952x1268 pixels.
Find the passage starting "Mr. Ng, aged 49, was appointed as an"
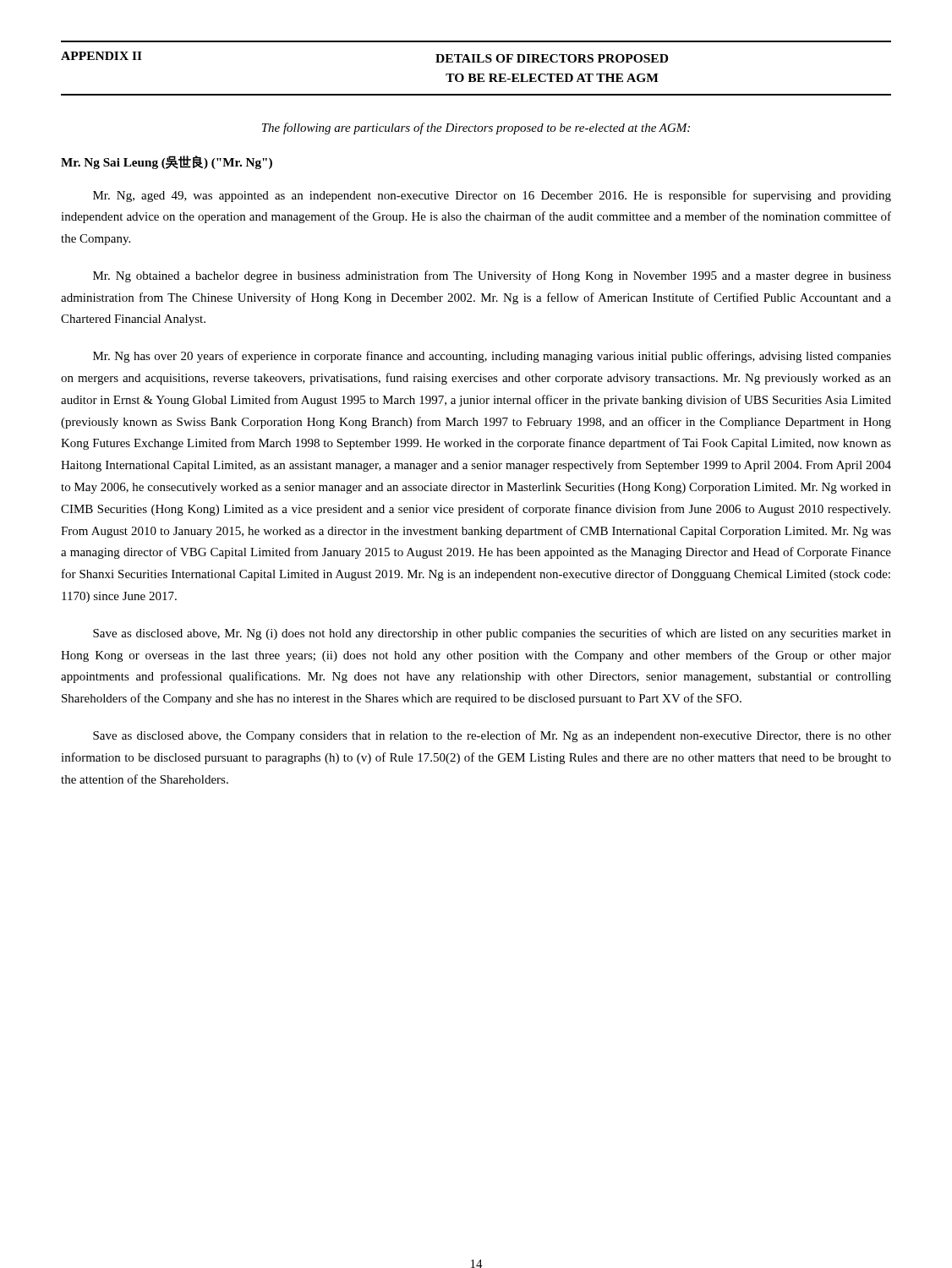pos(476,217)
